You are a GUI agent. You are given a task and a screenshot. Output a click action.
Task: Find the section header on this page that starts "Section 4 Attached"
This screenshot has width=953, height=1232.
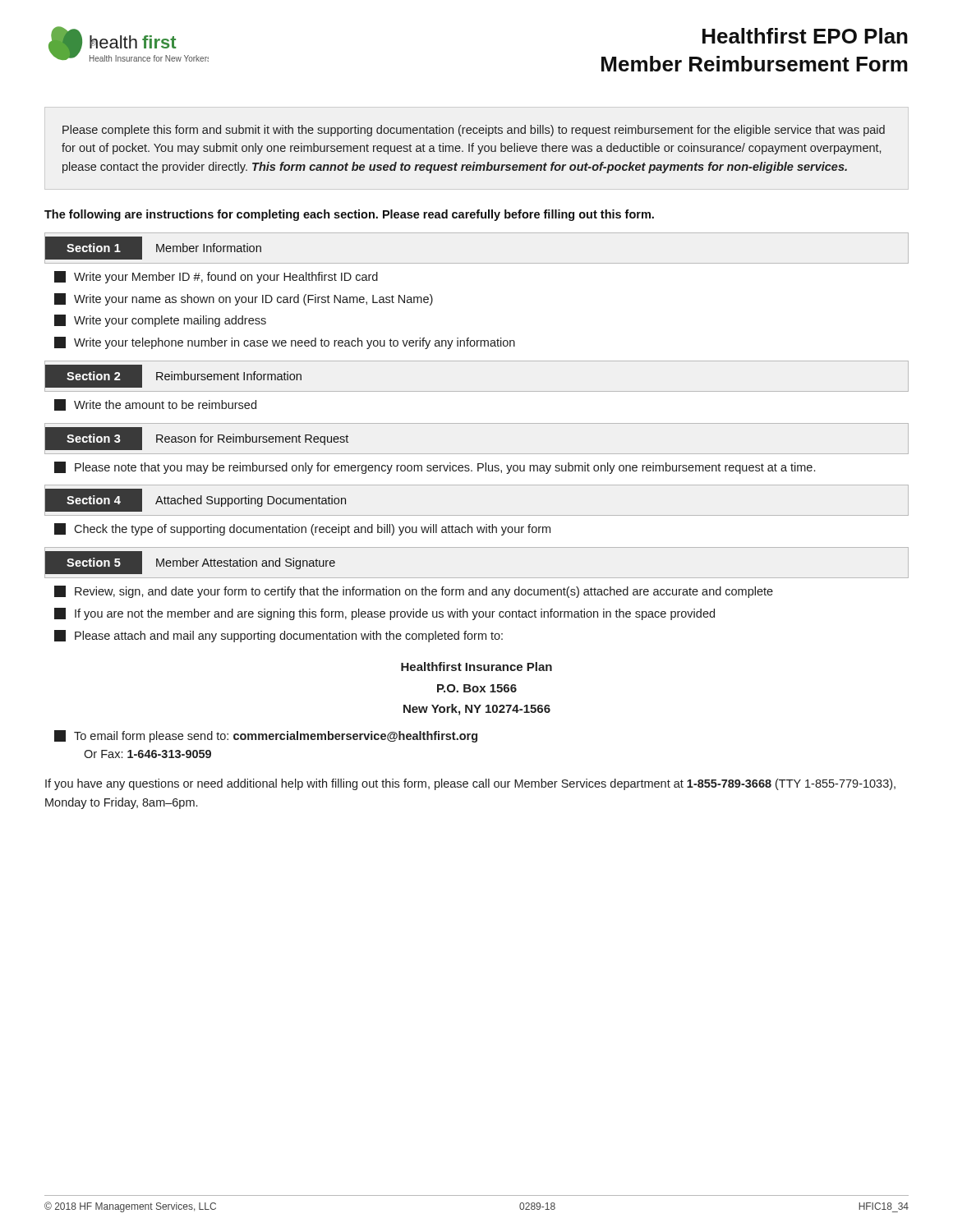203,500
